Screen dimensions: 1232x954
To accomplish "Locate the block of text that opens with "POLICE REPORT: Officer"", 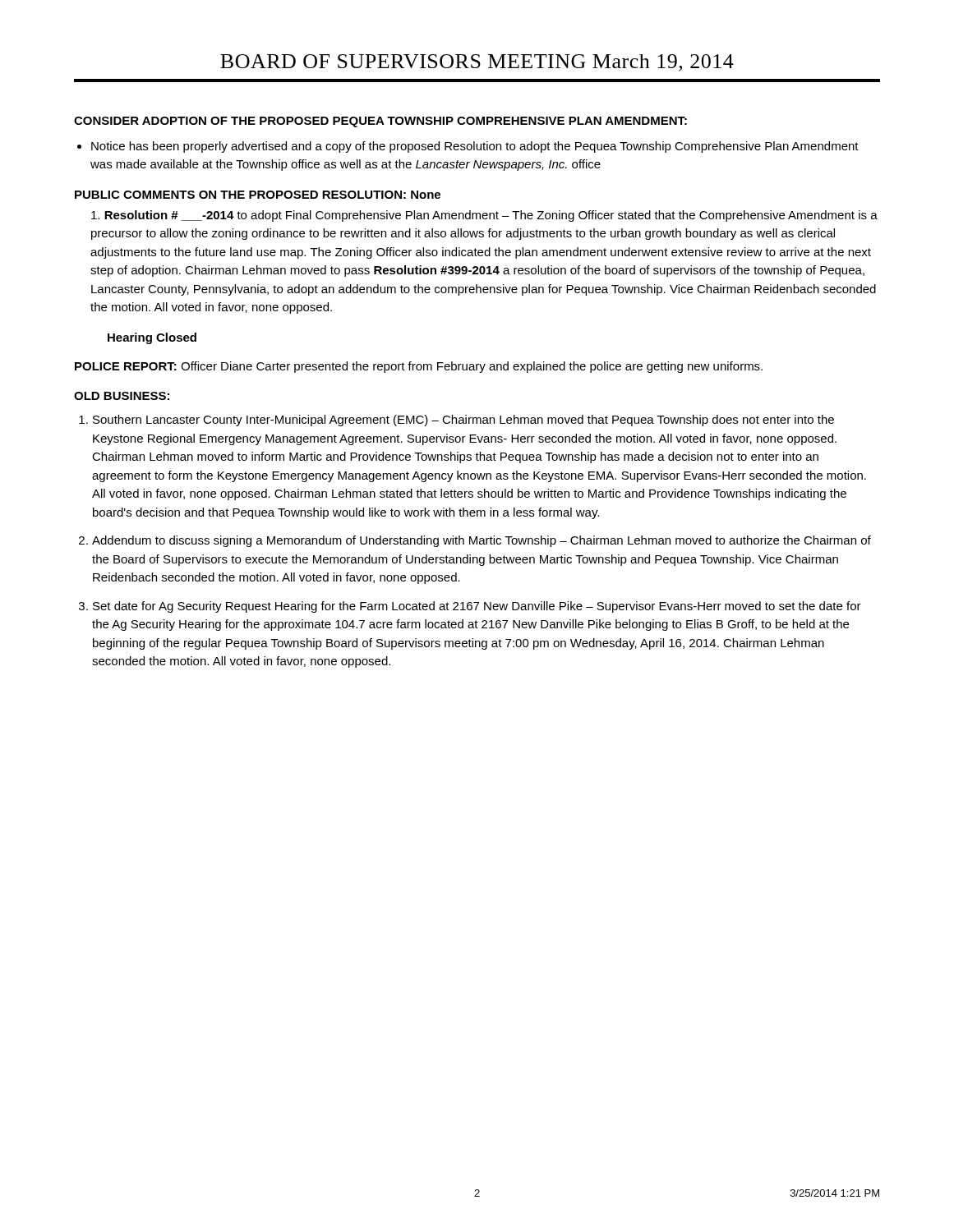I will pyautogui.click(x=419, y=365).
